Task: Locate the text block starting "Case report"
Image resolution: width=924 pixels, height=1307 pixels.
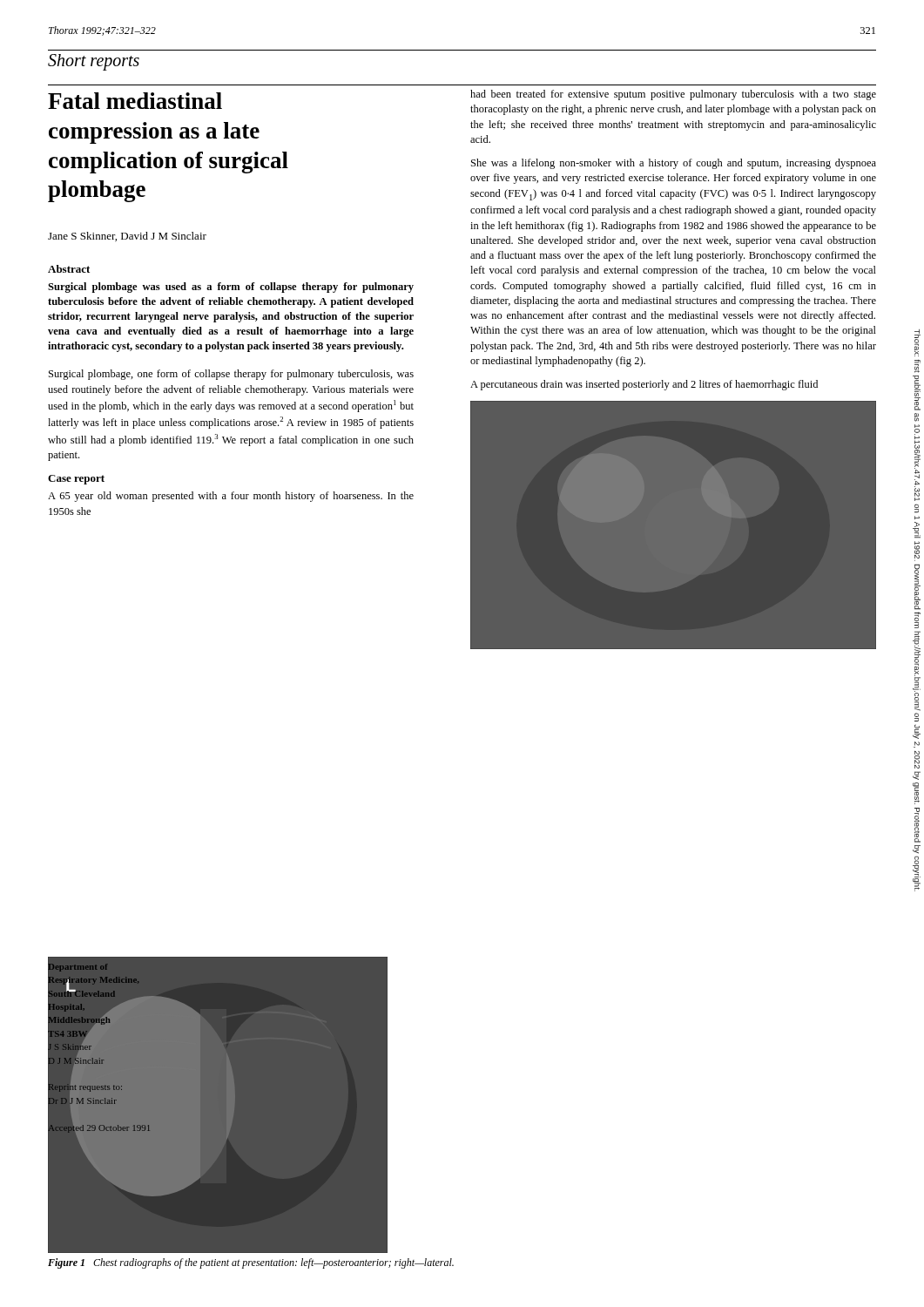Action: 76,478
